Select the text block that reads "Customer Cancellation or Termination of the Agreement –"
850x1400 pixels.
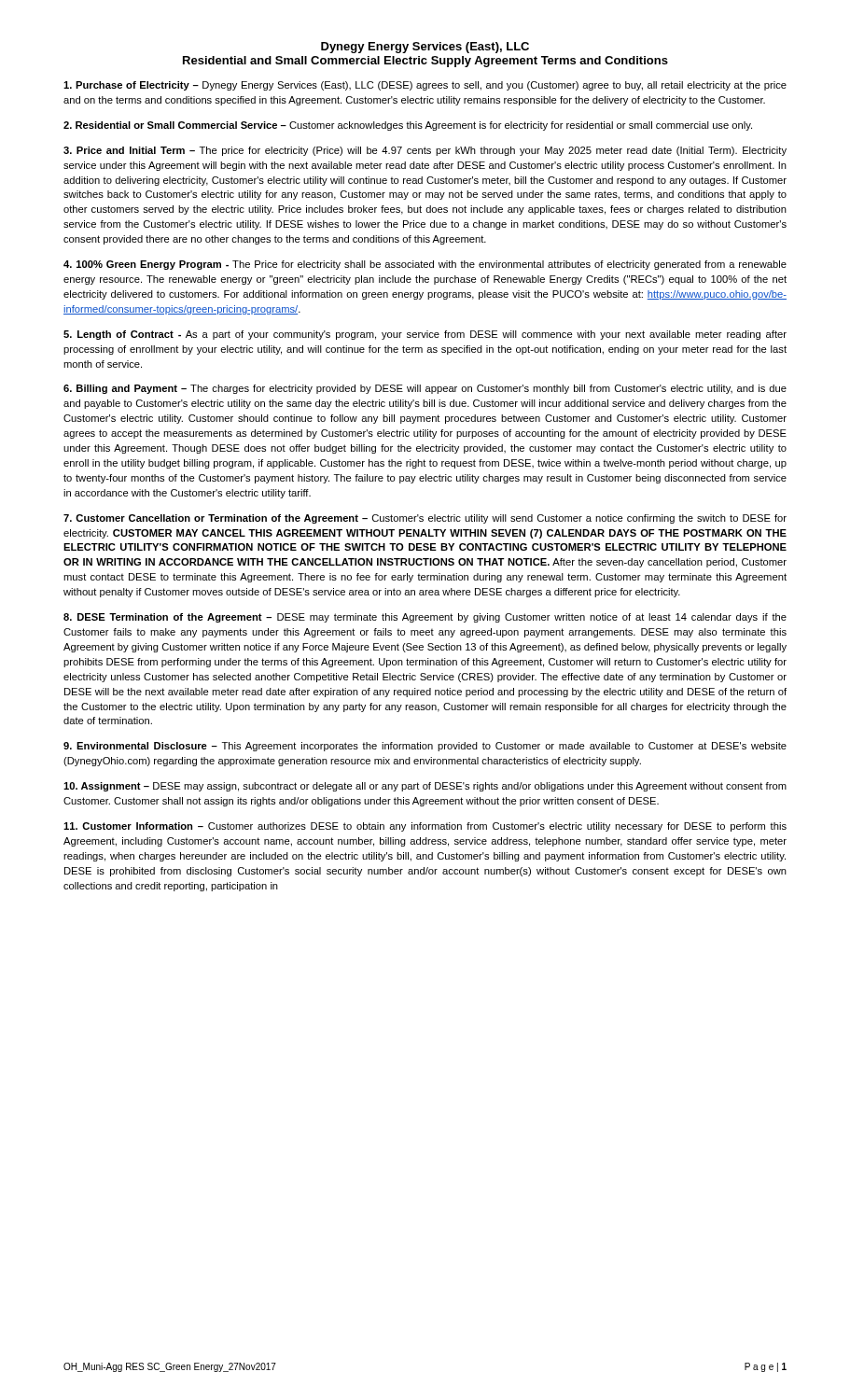pyautogui.click(x=425, y=556)
